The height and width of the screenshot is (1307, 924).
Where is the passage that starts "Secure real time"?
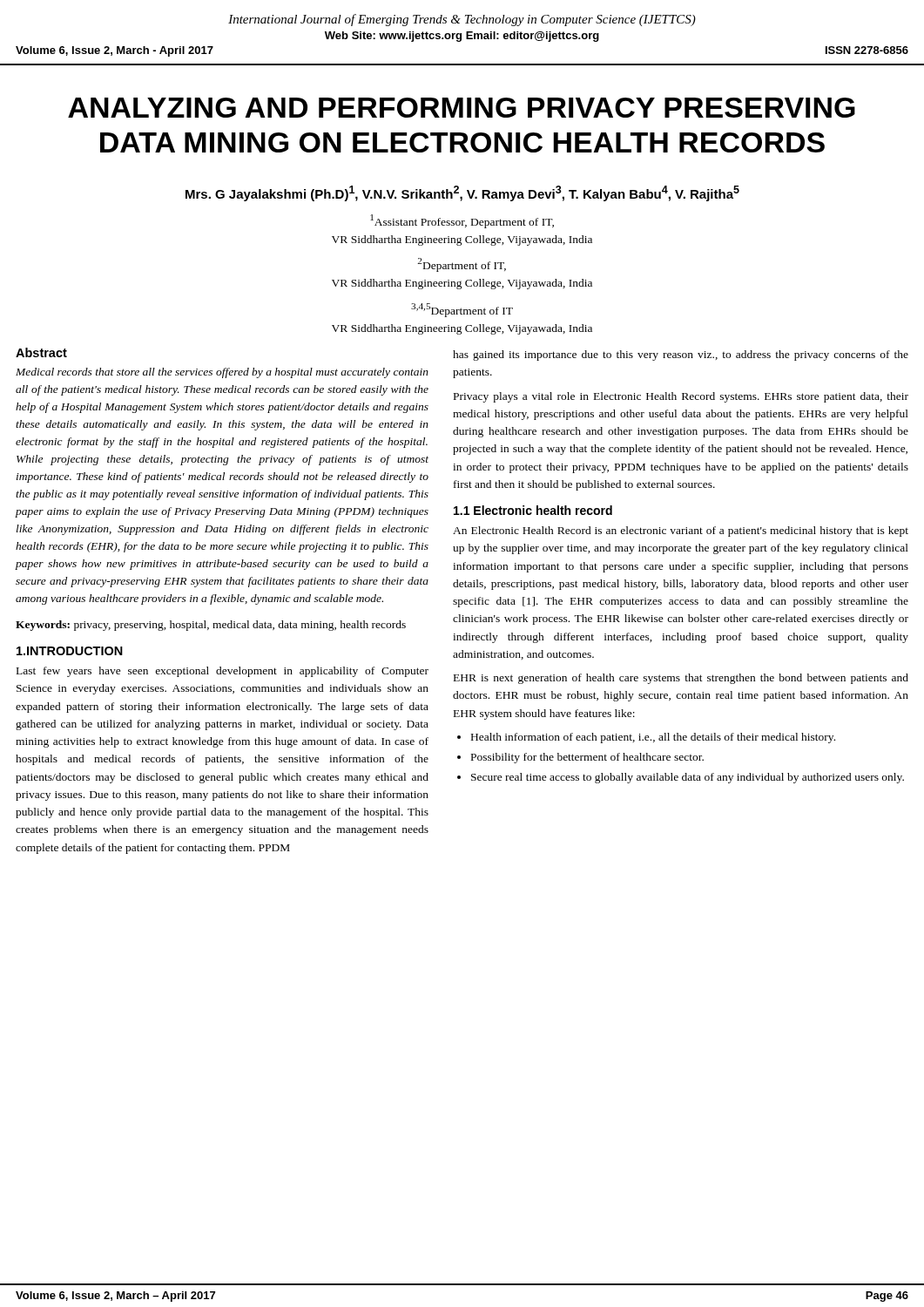[x=688, y=777]
